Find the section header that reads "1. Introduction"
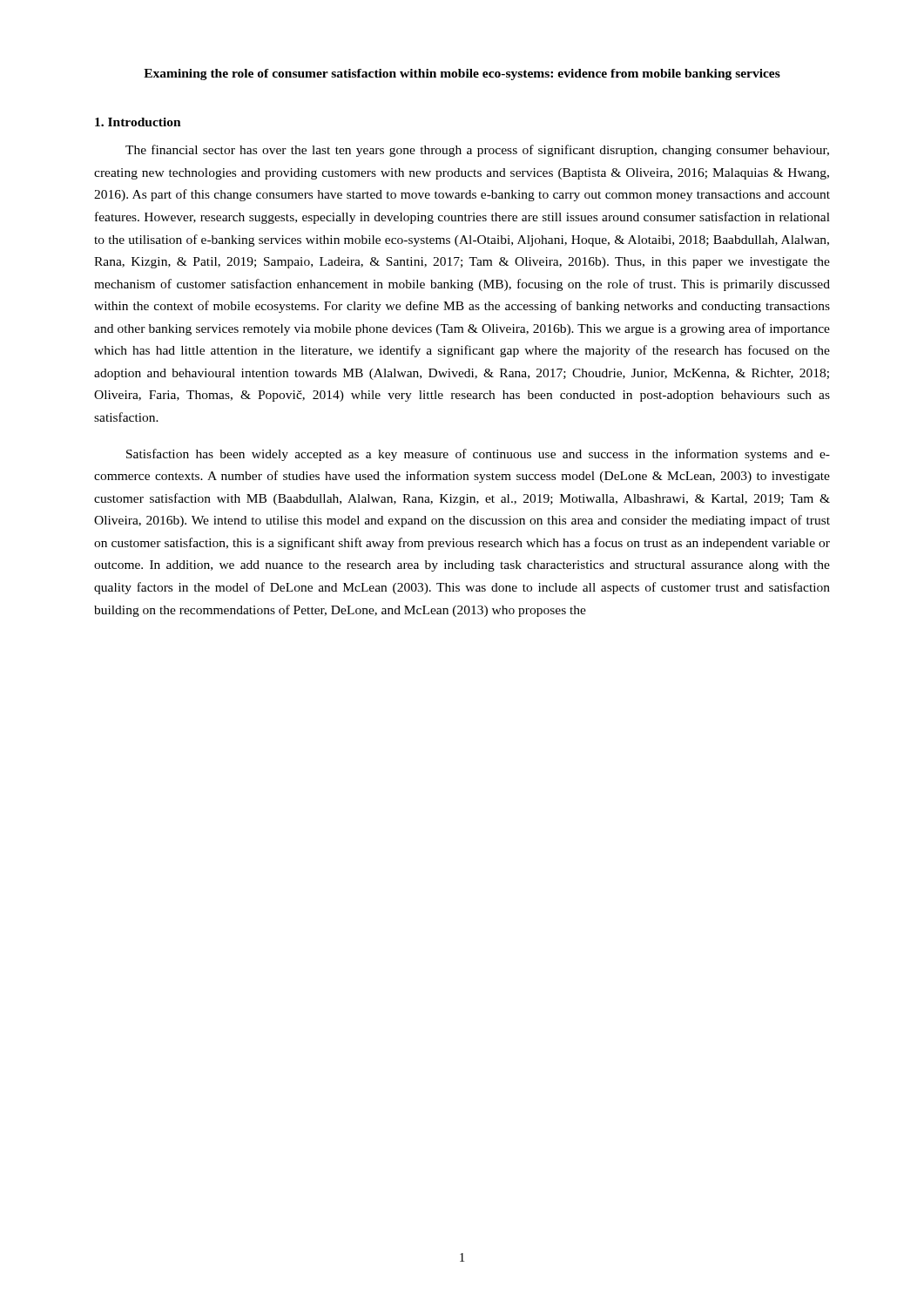Image resolution: width=924 pixels, height=1307 pixels. [137, 122]
